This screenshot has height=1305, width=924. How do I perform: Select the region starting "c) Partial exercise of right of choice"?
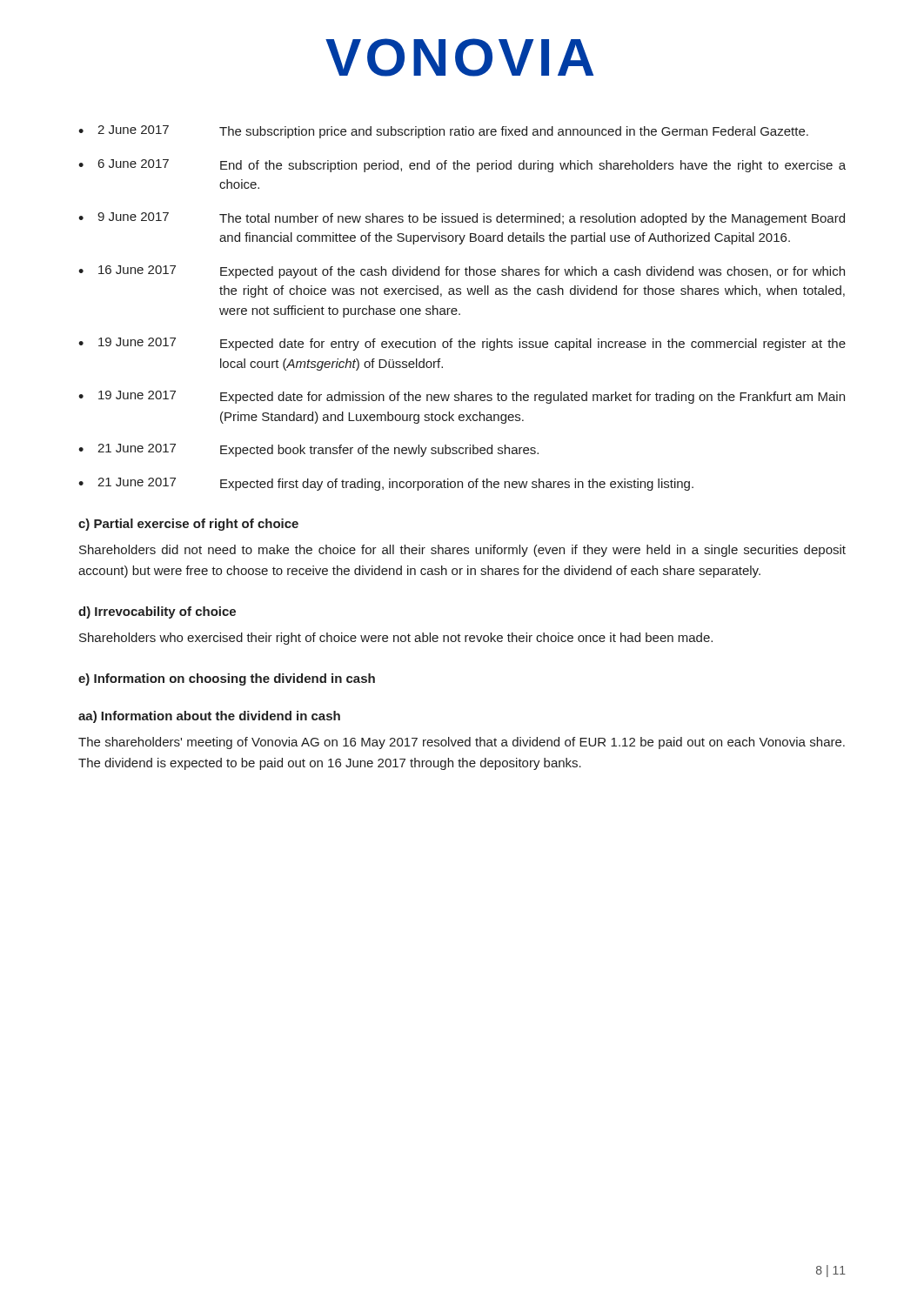coord(189,523)
